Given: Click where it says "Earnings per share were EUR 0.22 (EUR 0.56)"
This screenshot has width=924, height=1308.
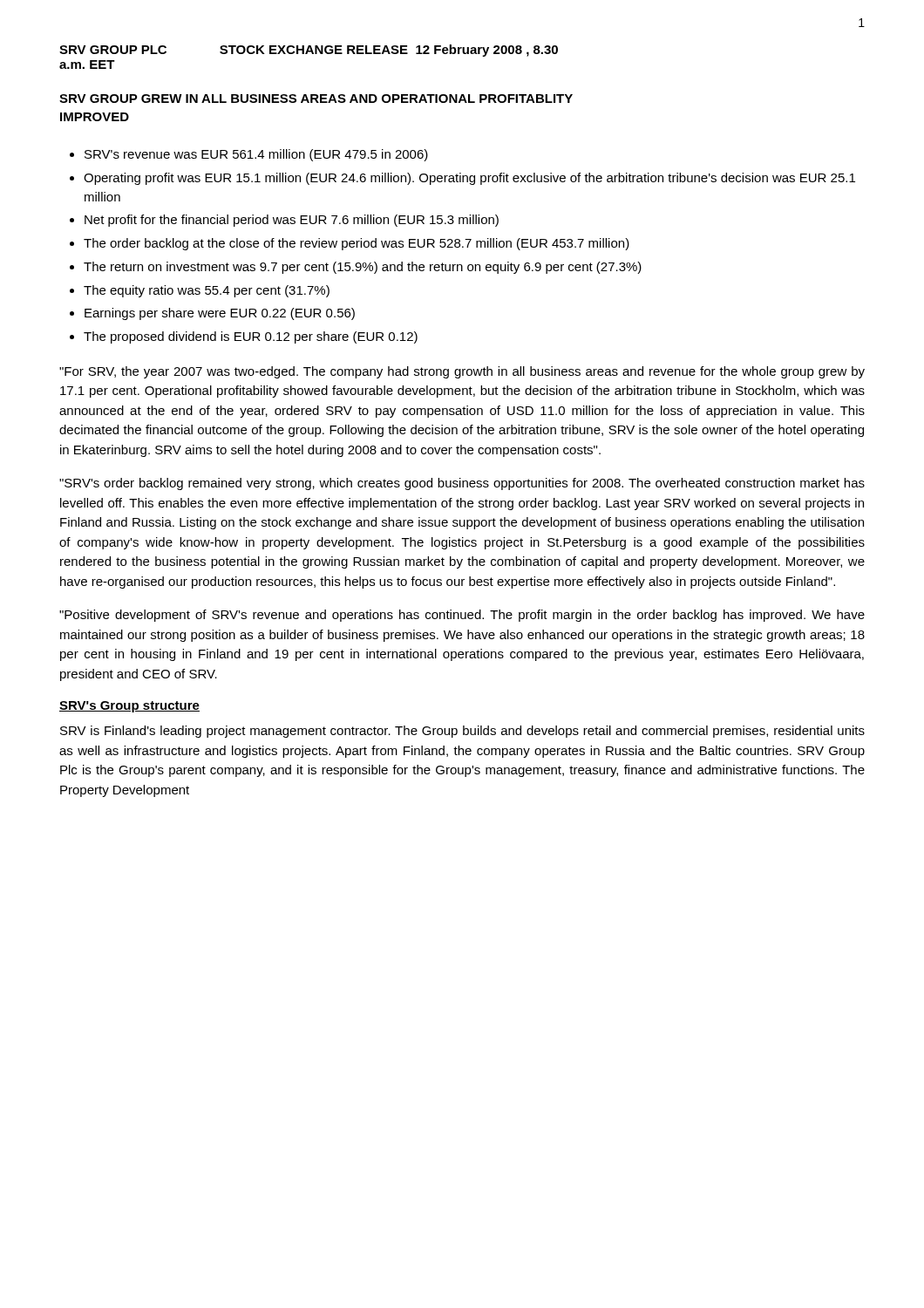Looking at the screenshot, I should click(x=220, y=313).
